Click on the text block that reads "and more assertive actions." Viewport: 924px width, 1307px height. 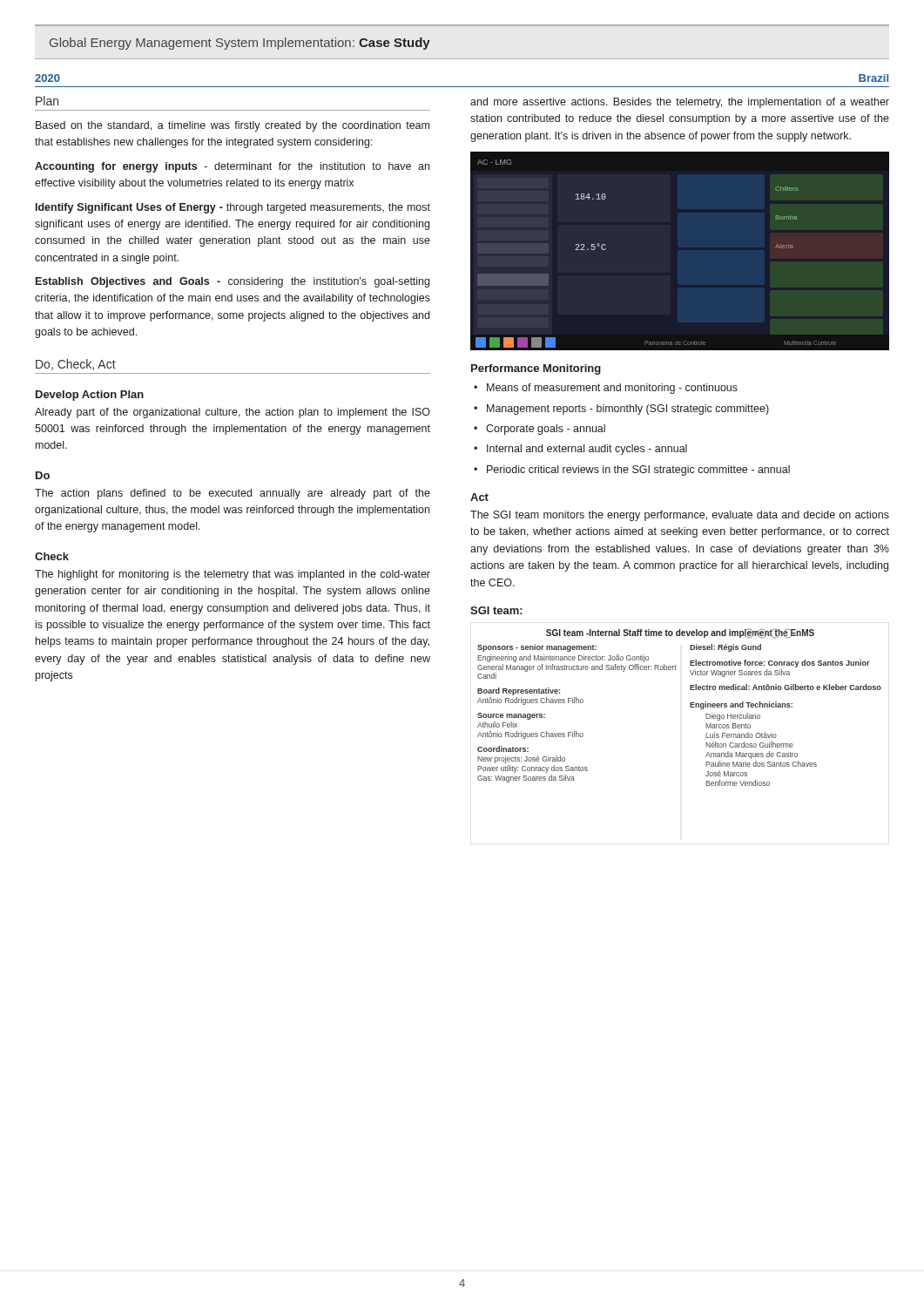pos(680,119)
